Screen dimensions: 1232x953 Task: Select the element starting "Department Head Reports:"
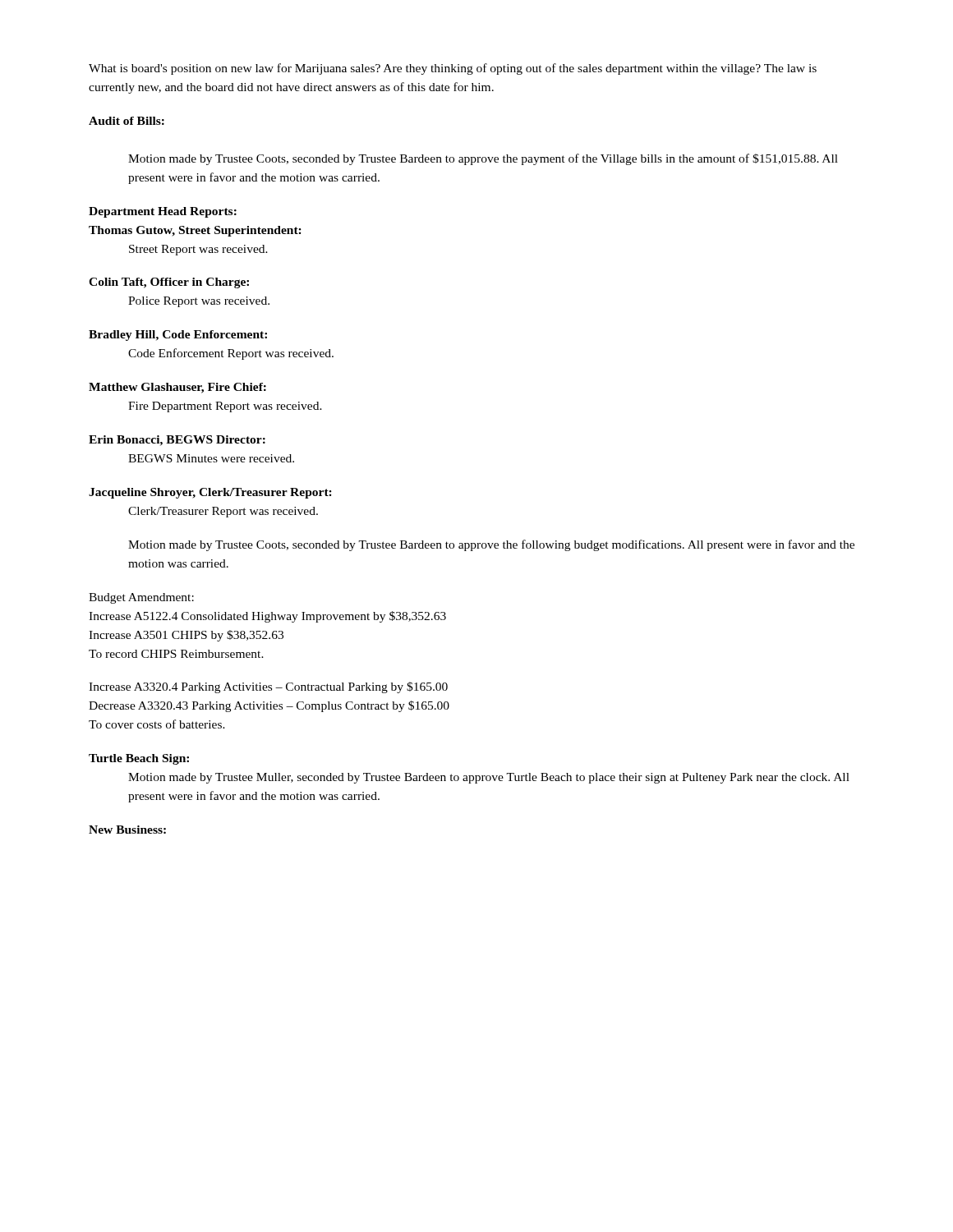[163, 210]
